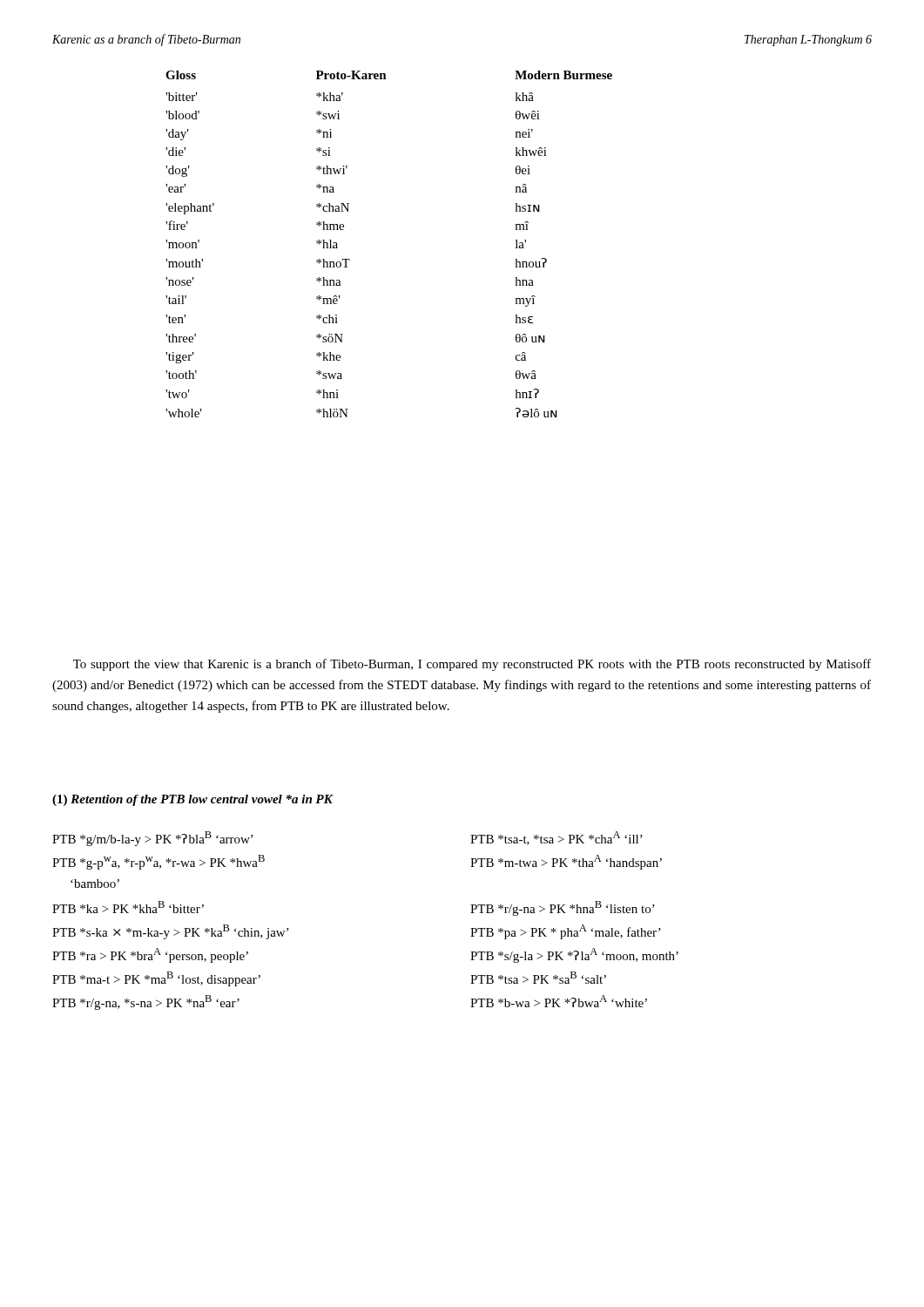
Task: Find the list item with the text "PTB *g/m/b-la-y > PK *ʔblaB ‘arrow’"
Action: click(153, 837)
